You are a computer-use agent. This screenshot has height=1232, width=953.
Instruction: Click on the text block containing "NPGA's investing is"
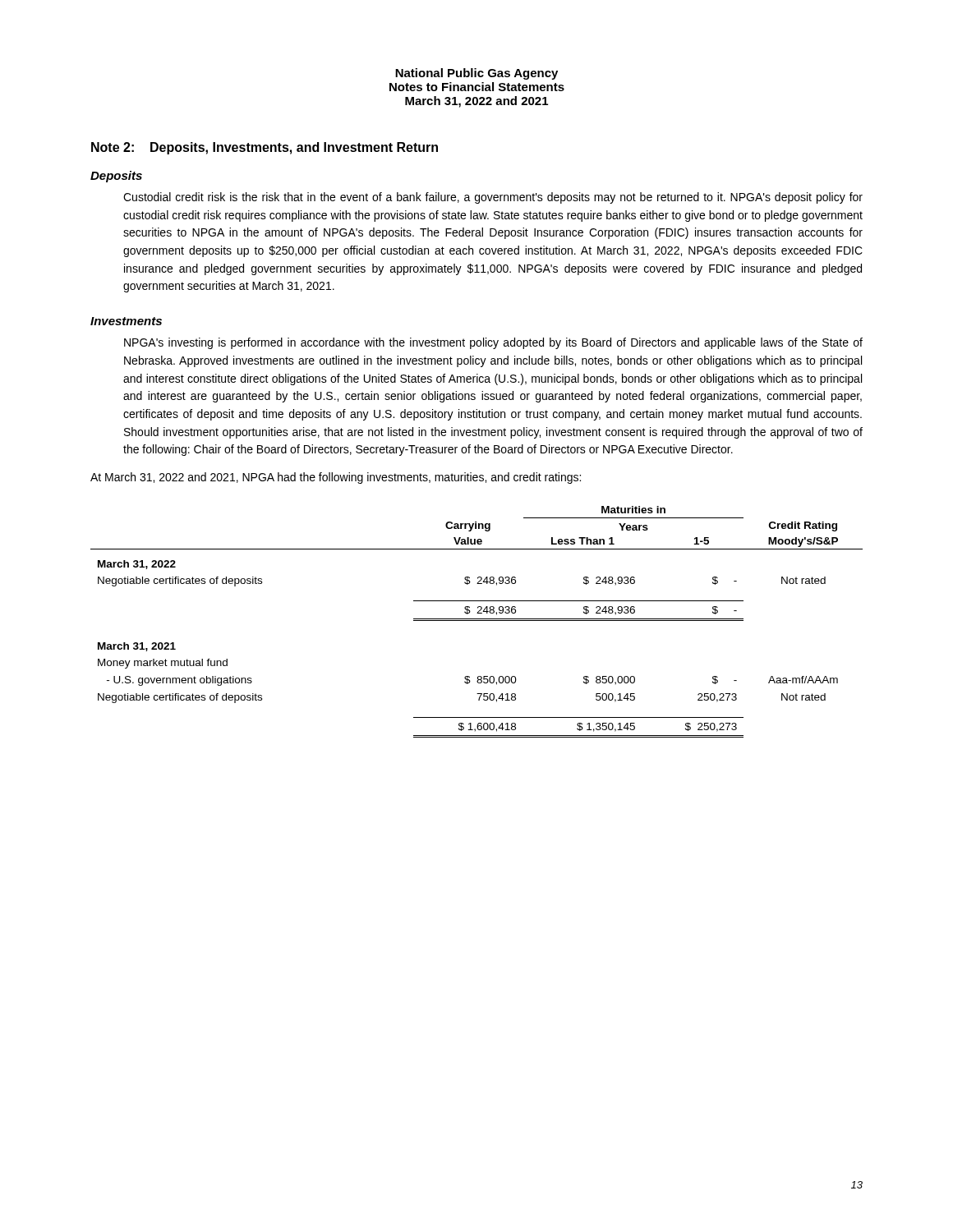pyautogui.click(x=493, y=396)
